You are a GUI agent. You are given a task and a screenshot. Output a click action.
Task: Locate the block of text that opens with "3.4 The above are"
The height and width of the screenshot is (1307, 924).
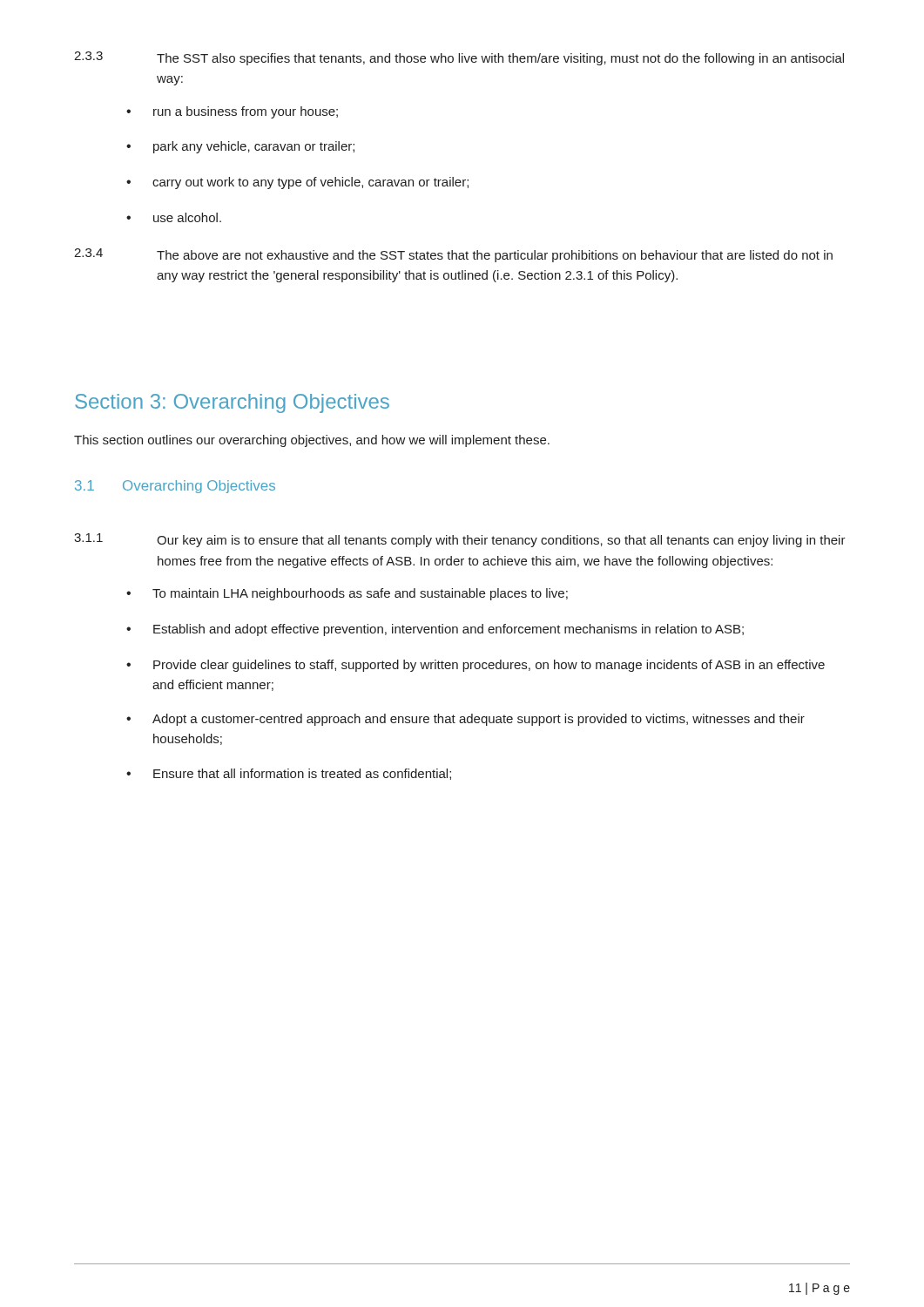[x=462, y=265]
